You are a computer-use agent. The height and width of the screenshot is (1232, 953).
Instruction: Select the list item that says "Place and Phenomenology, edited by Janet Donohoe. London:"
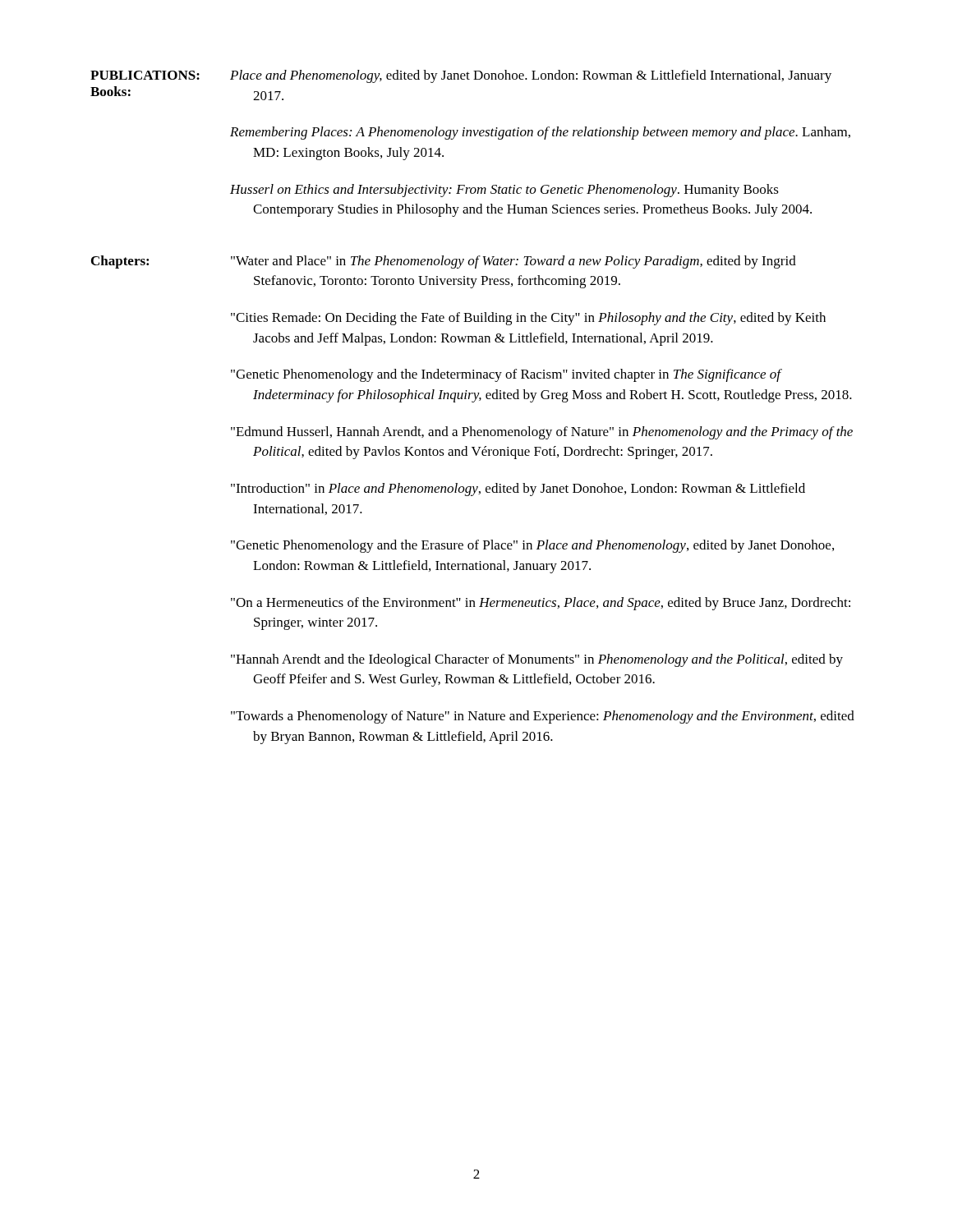(542, 86)
